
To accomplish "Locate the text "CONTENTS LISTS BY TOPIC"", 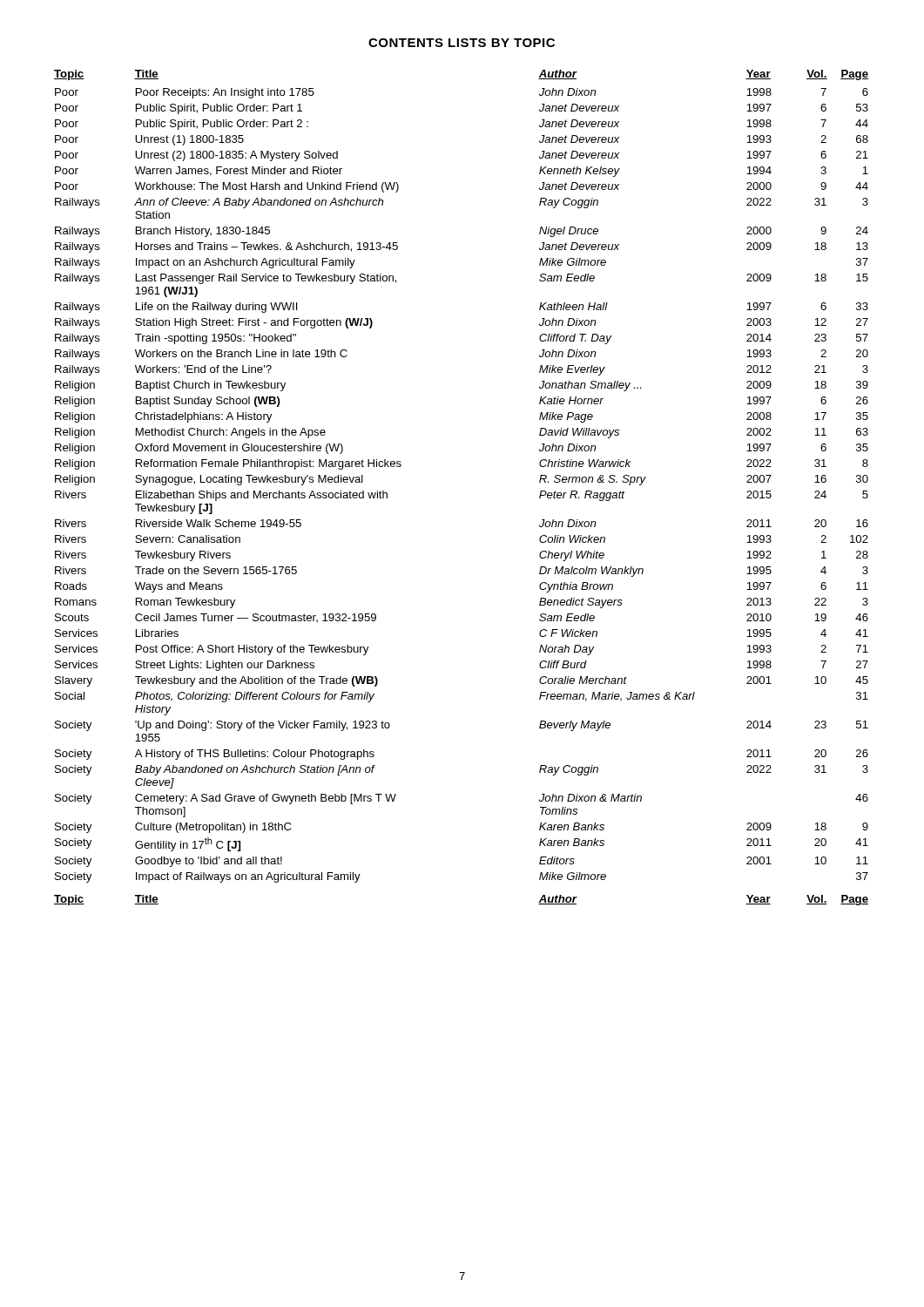I will 462,42.
